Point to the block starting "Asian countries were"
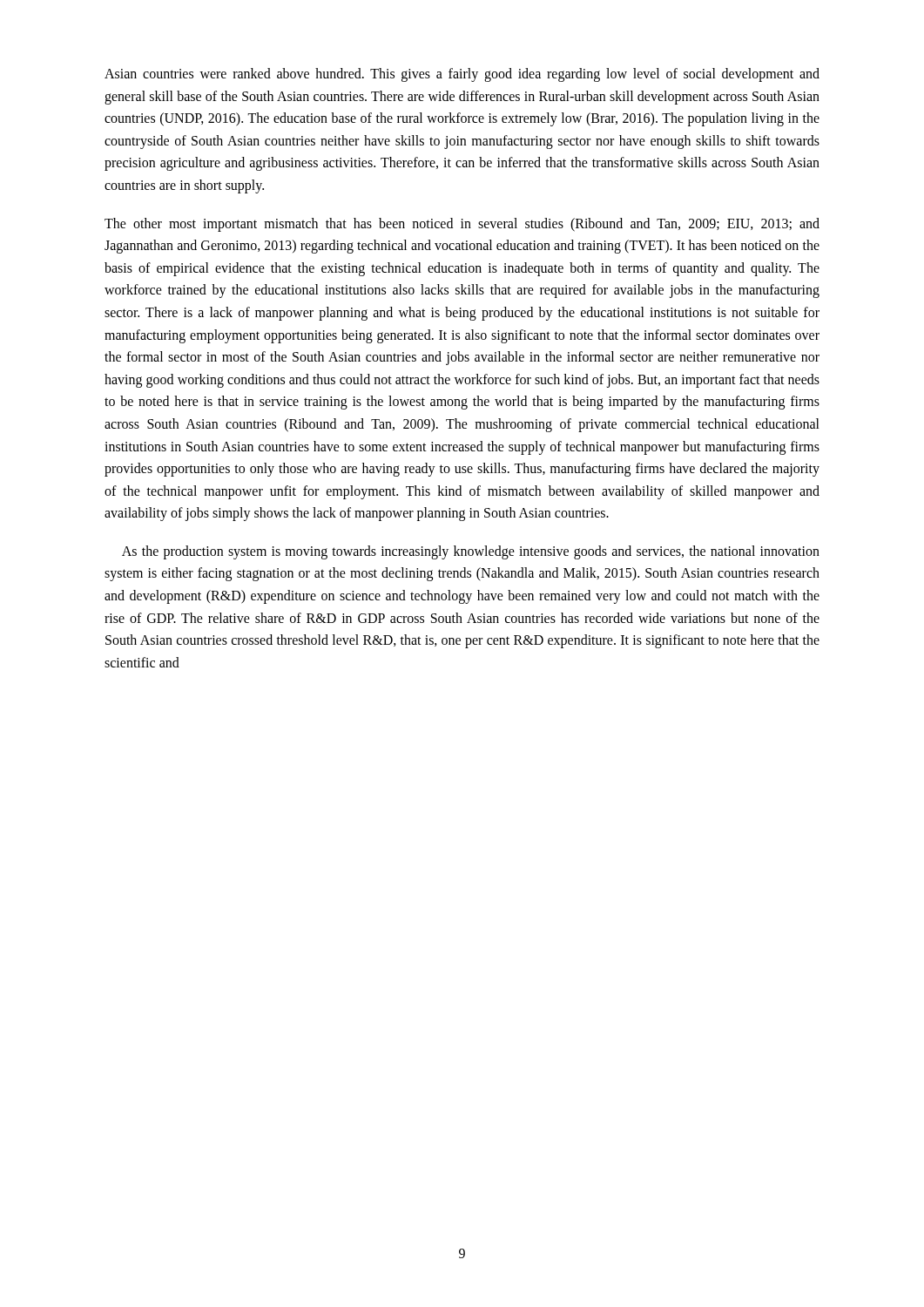Viewport: 924px width, 1307px height. tap(462, 130)
